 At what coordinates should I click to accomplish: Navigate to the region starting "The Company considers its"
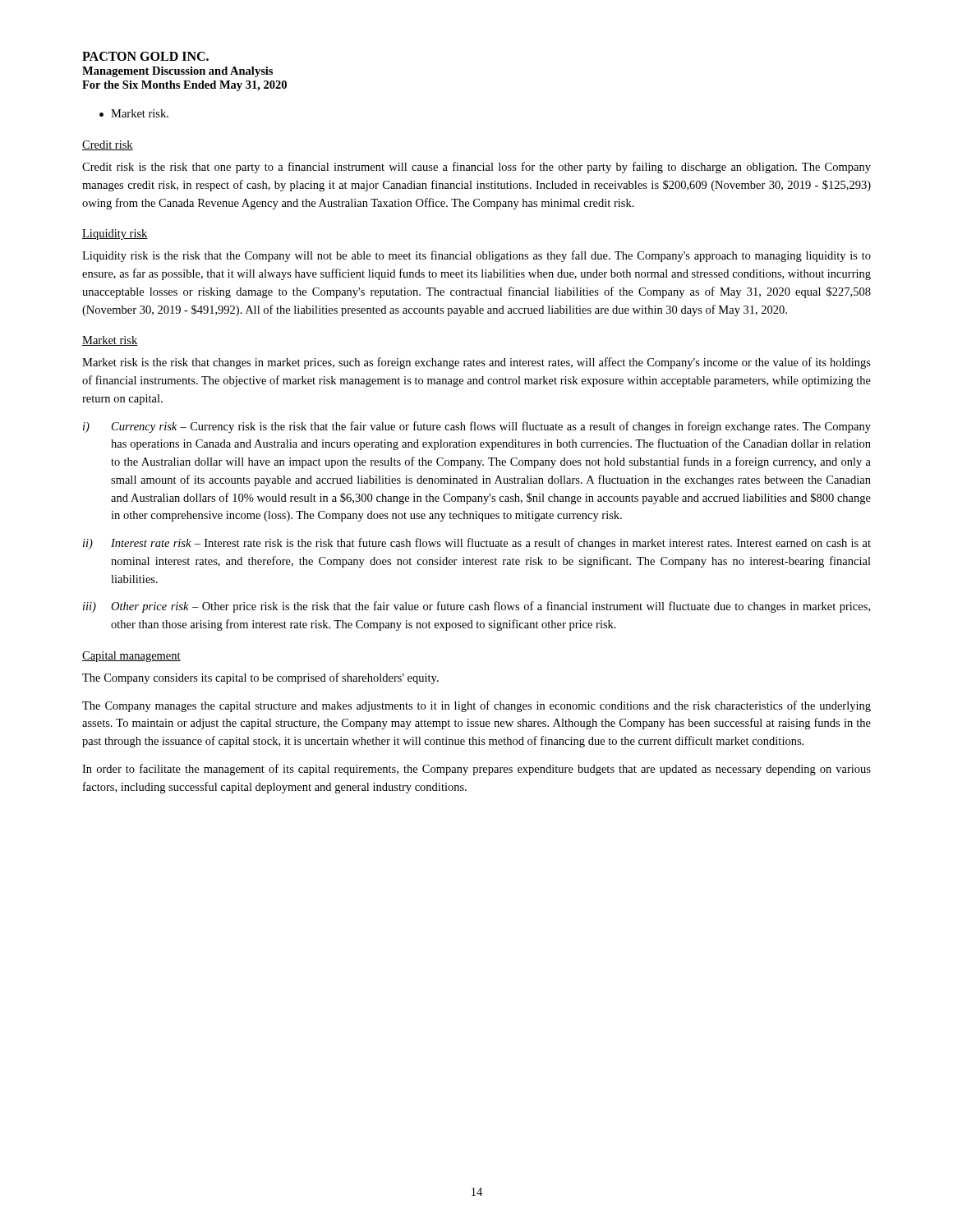(x=260, y=678)
